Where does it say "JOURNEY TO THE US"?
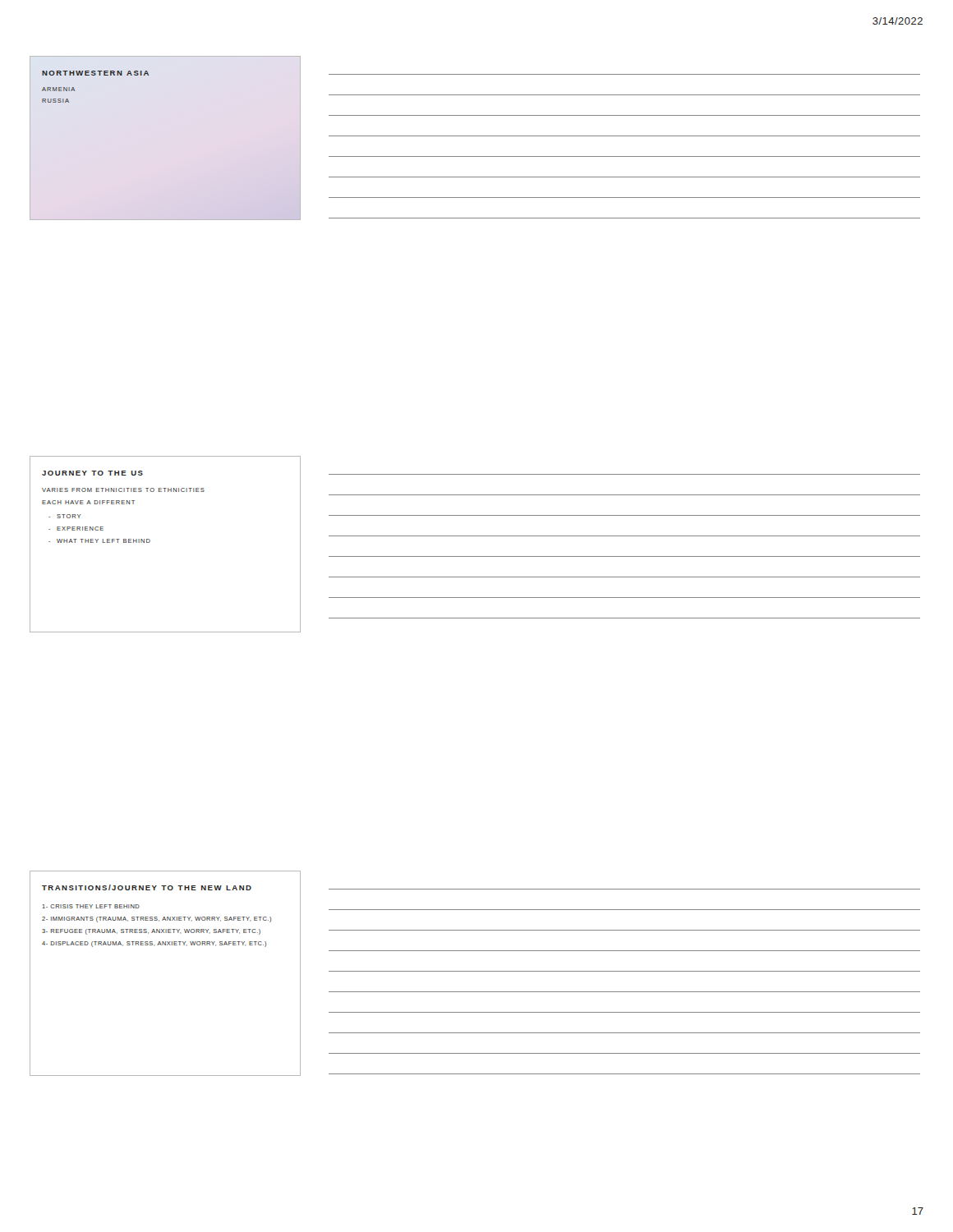The width and height of the screenshot is (953, 1232). pyautogui.click(x=93, y=473)
